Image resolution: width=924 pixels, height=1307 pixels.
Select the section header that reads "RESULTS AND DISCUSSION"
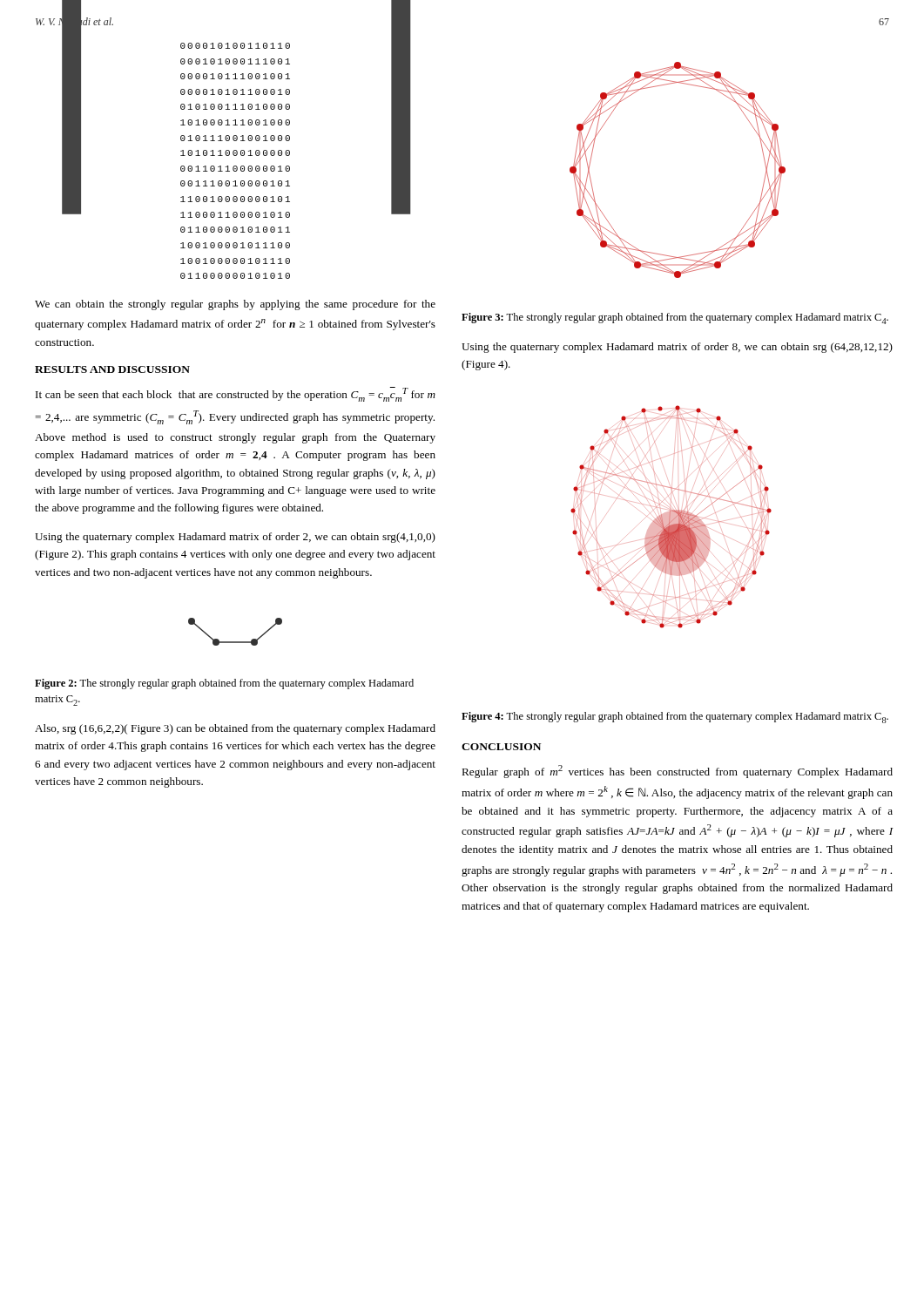click(x=112, y=369)
